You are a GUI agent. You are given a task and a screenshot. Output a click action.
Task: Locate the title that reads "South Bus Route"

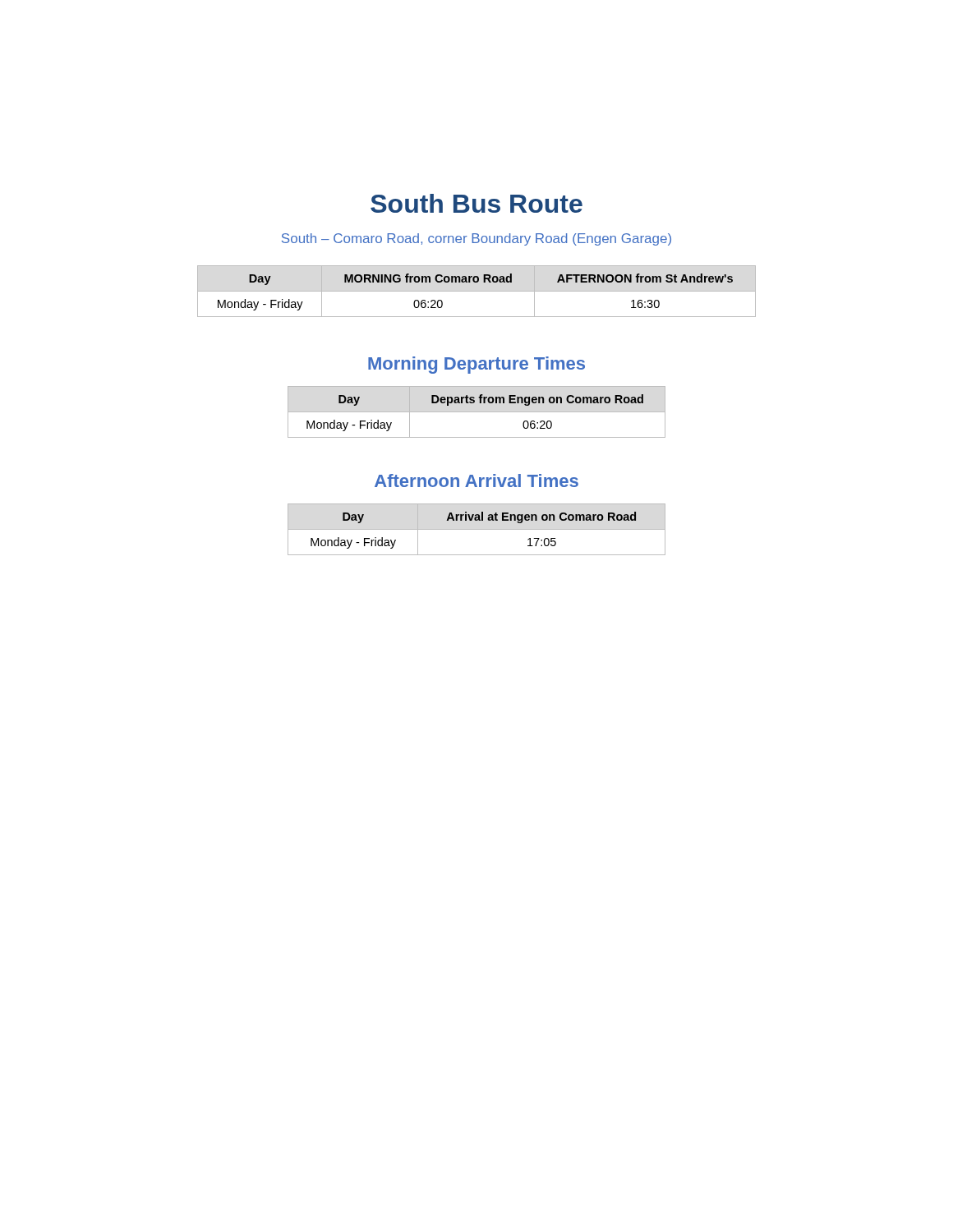476,204
